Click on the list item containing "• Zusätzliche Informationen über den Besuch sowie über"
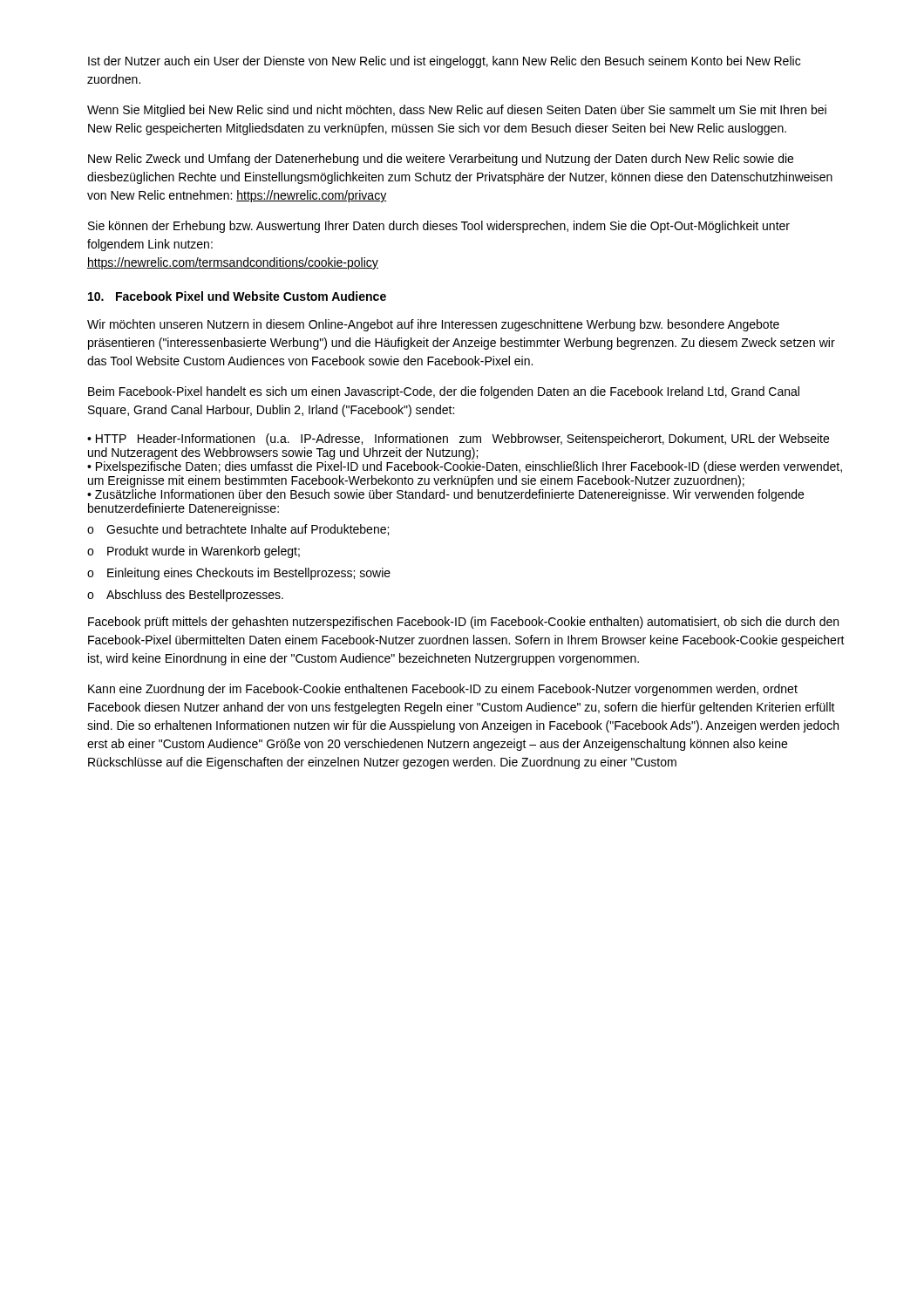 pos(445,495)
